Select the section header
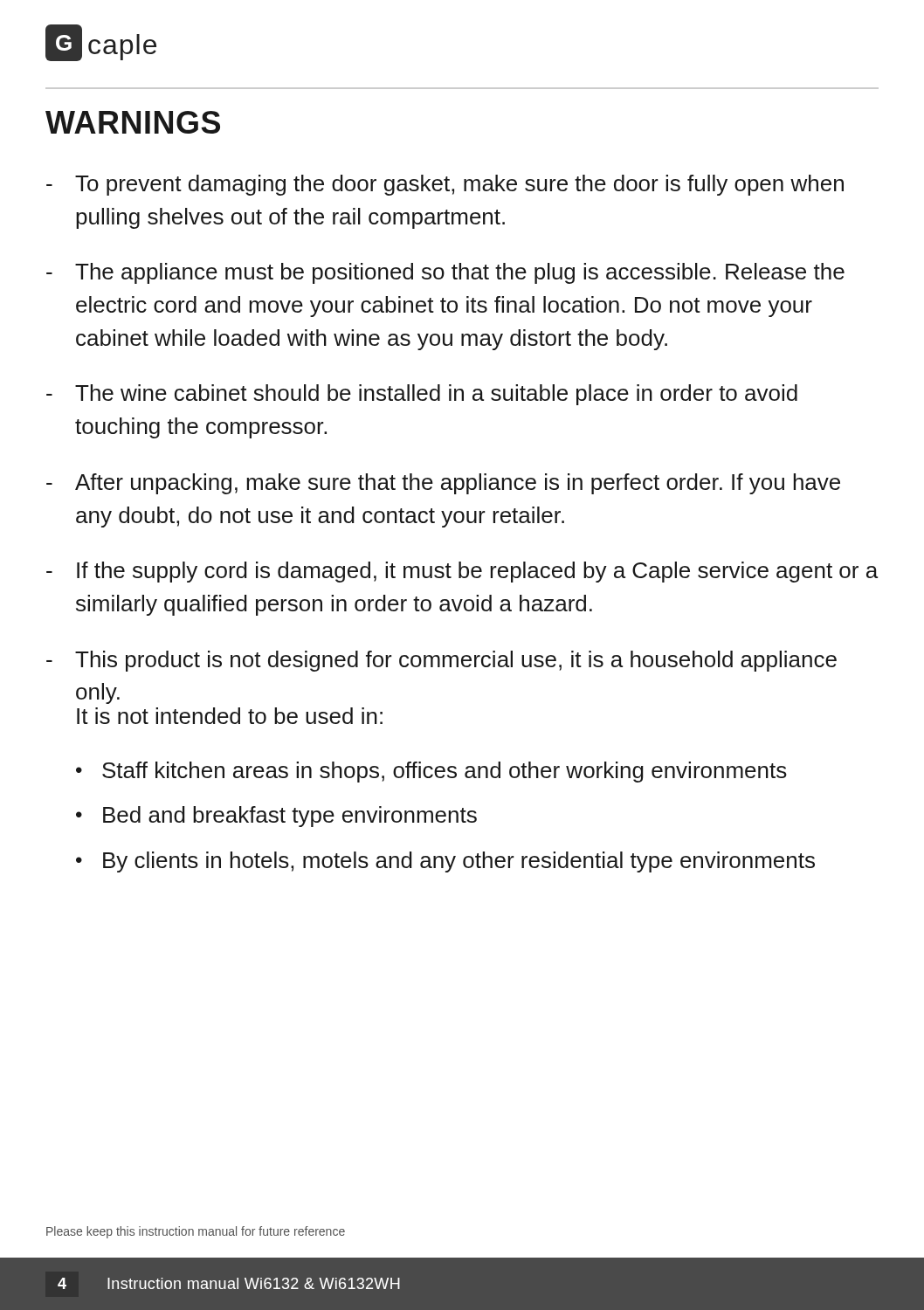Image resolution: width=924 pixels, height=1310 pixels. (134, 123)
